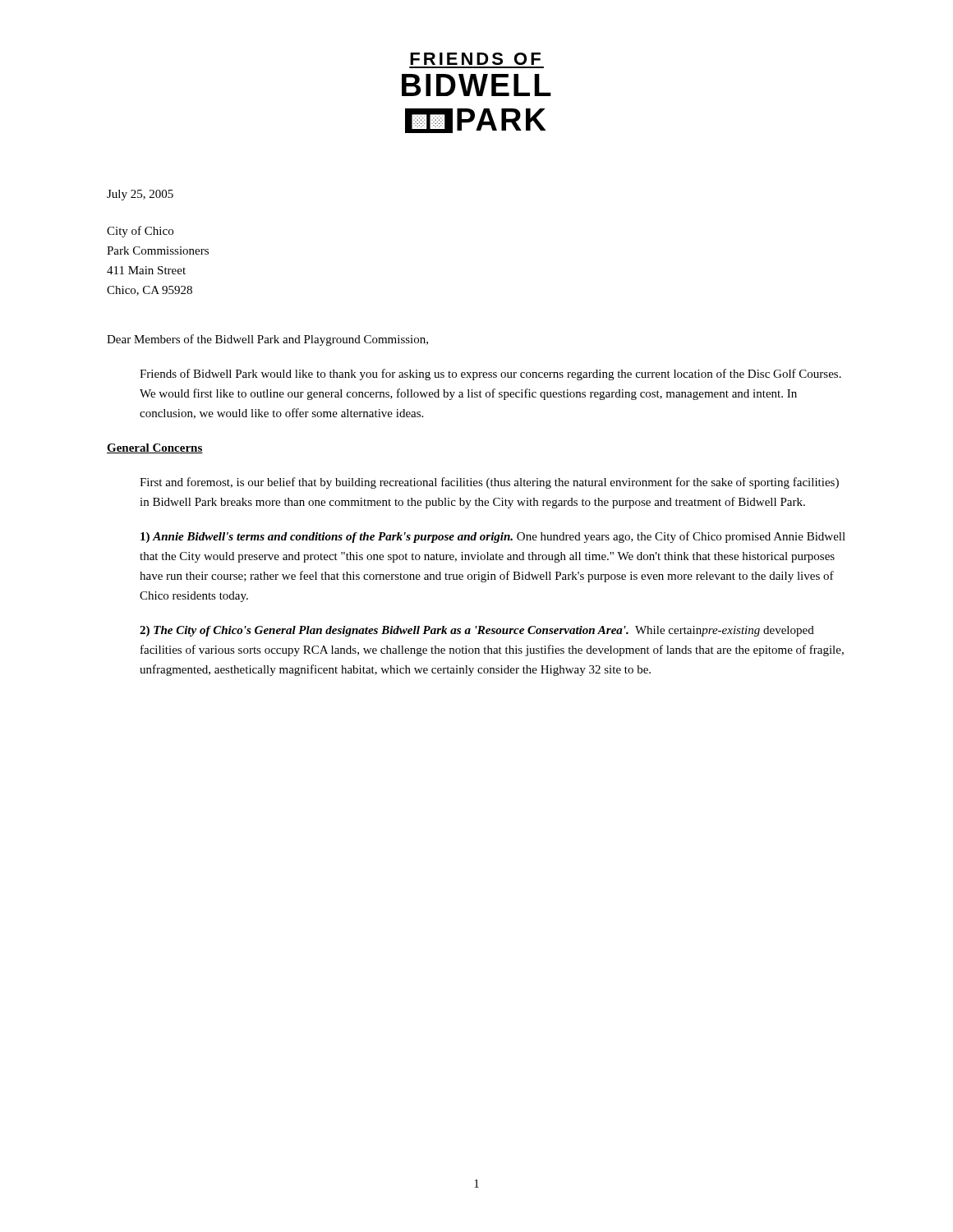Select the logo
Screen dimensions: 1232x953
click(x=476, y=94)
